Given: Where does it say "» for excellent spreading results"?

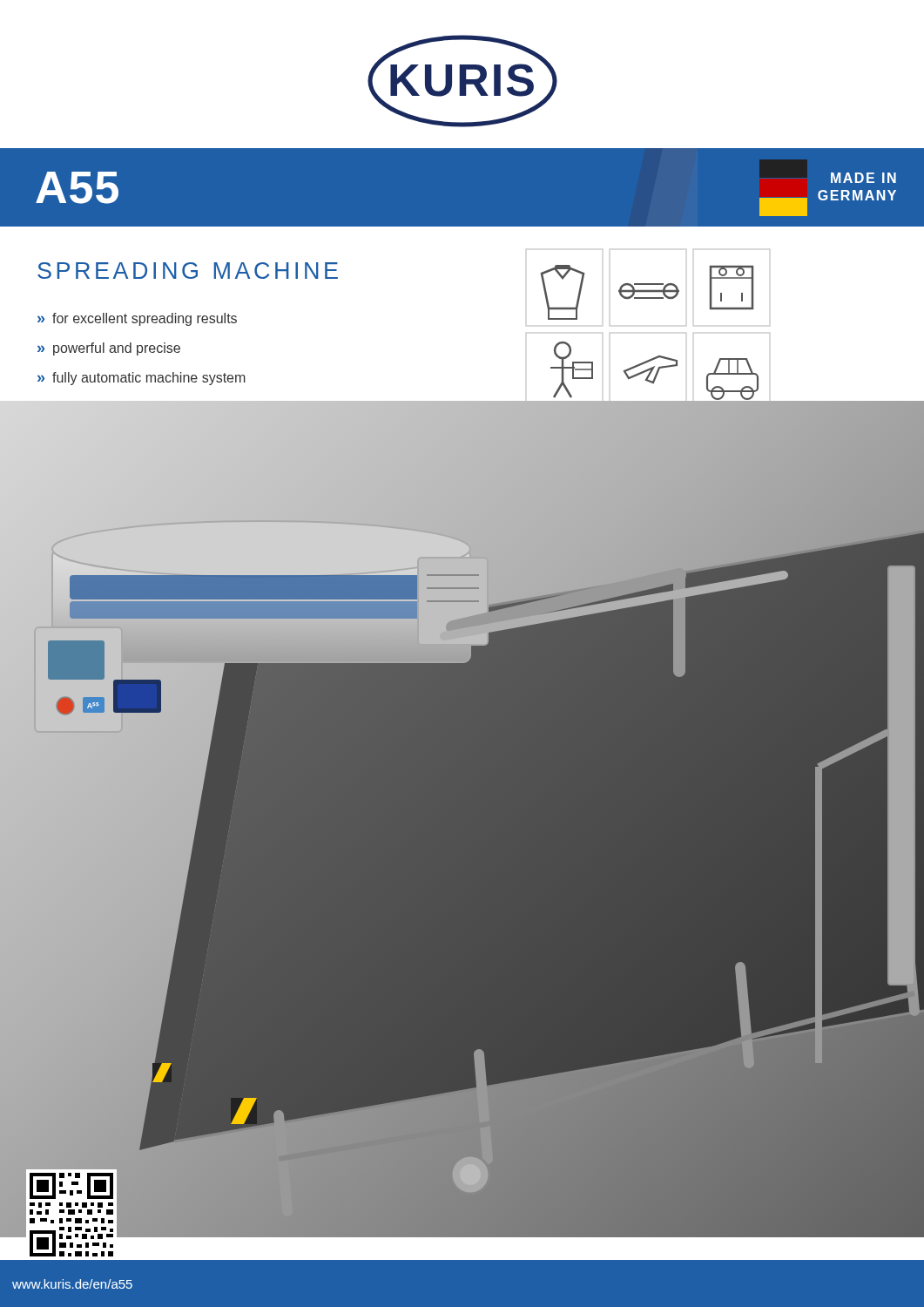Looking at the screenshot, I should [x=137, y=319].
